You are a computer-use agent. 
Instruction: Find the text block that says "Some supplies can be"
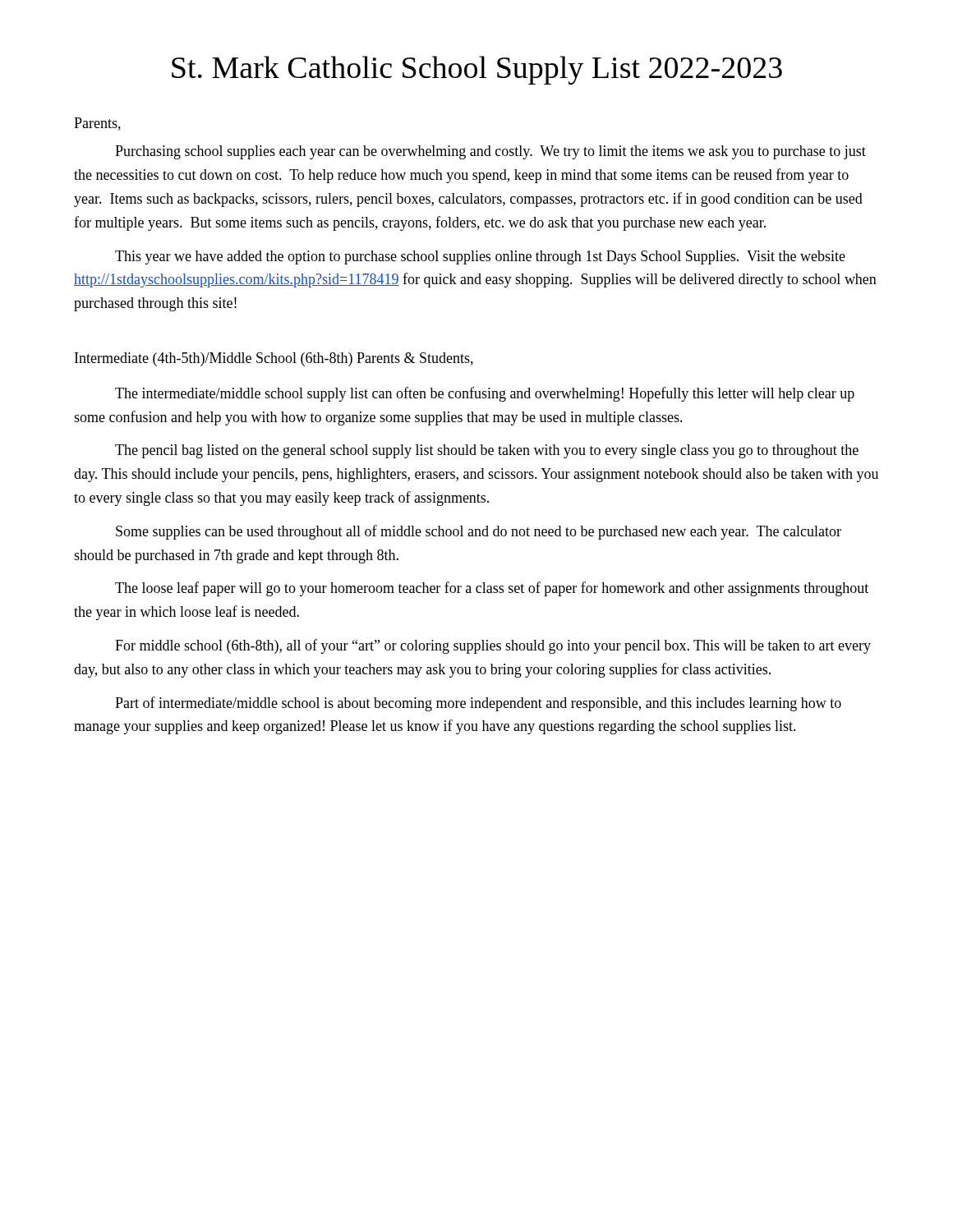(458, 543)
